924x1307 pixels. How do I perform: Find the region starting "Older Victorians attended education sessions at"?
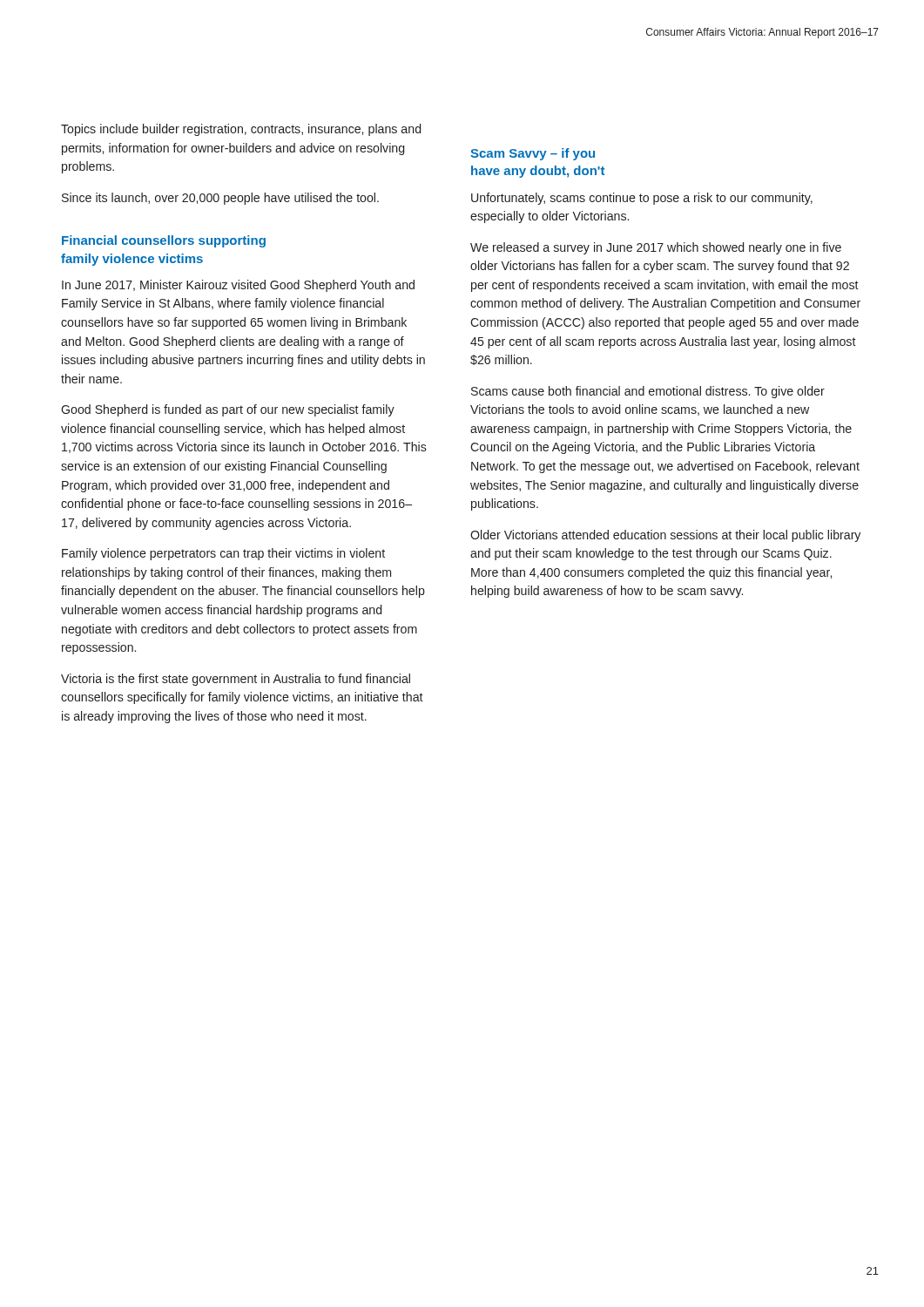point(666,563)
